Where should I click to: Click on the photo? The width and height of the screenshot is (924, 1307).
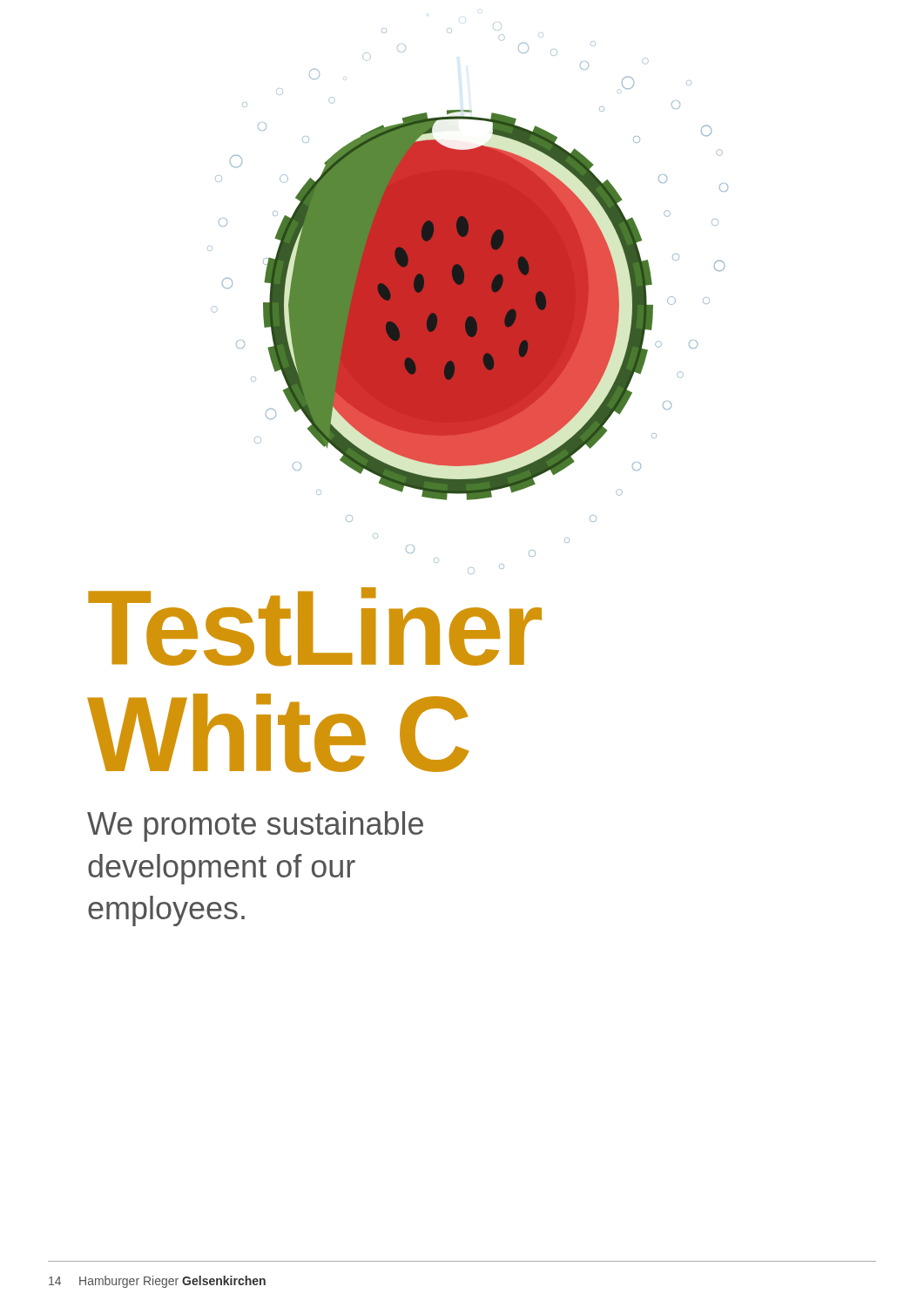coord(462,296)
